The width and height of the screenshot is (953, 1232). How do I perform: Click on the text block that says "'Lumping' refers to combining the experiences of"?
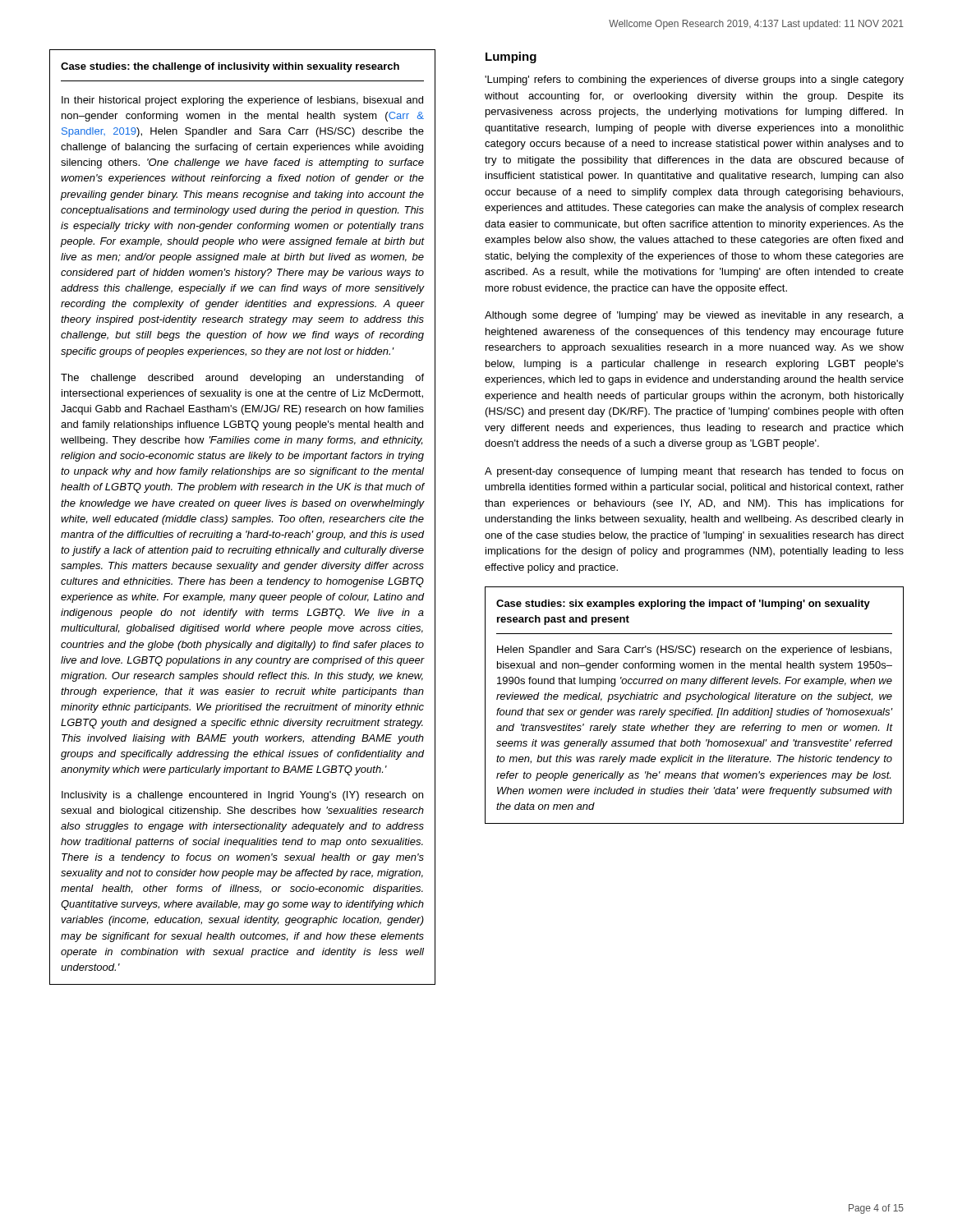click(x=694, y=184)
